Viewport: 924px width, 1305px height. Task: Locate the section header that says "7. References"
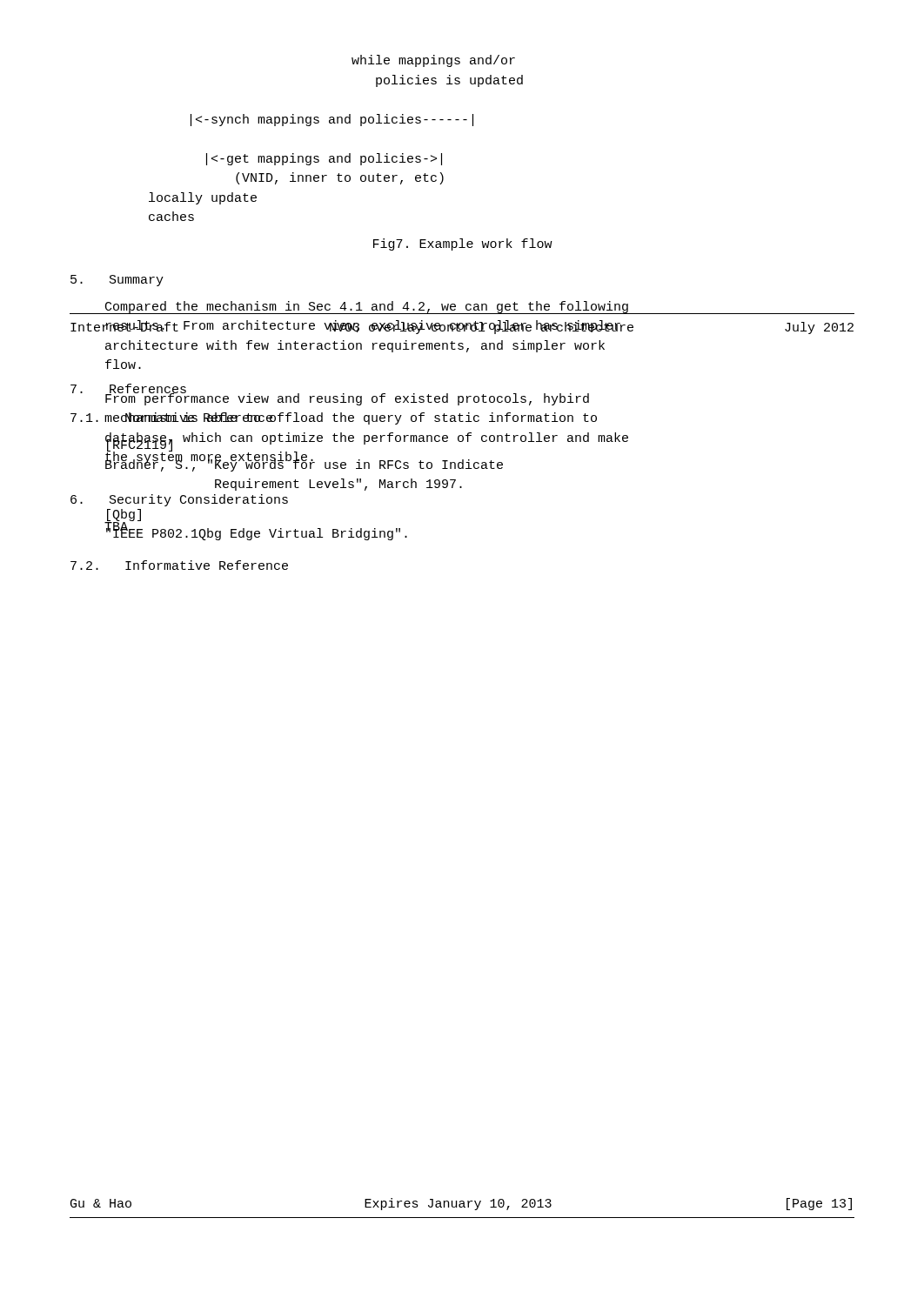(462, 390)
